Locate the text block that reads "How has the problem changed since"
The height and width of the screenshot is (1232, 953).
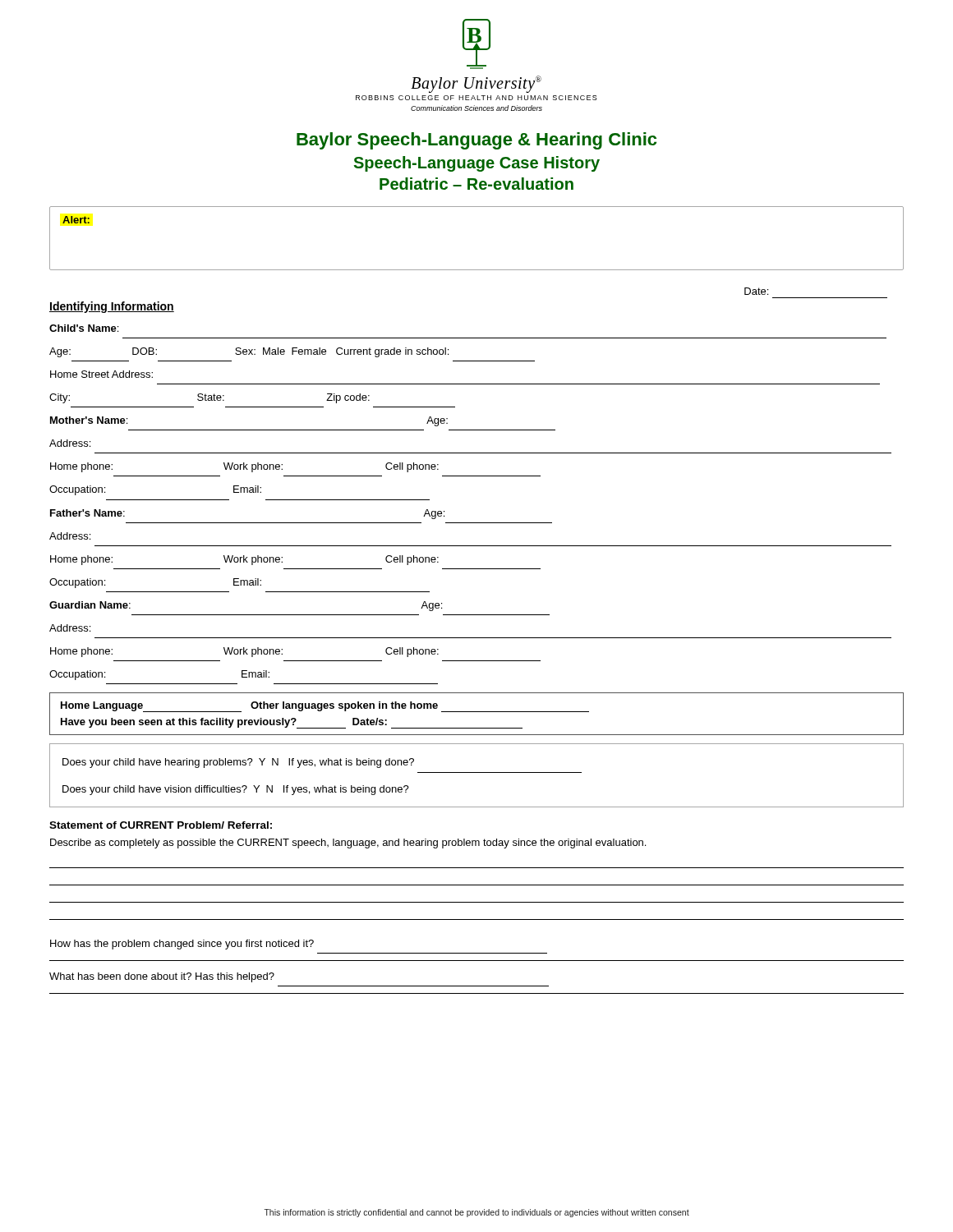click(x=298, y=944)
